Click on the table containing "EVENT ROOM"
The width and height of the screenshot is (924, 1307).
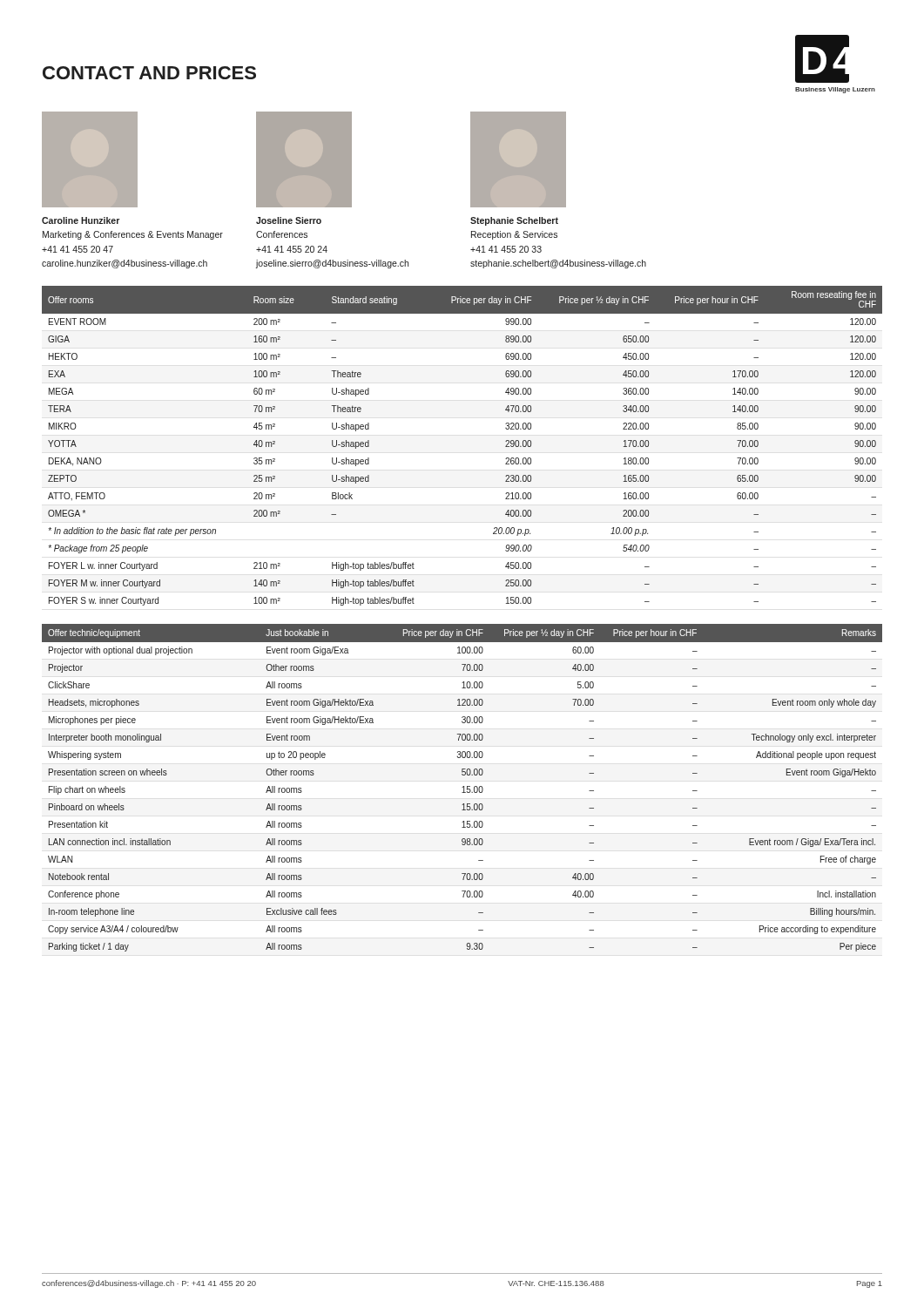462,448
